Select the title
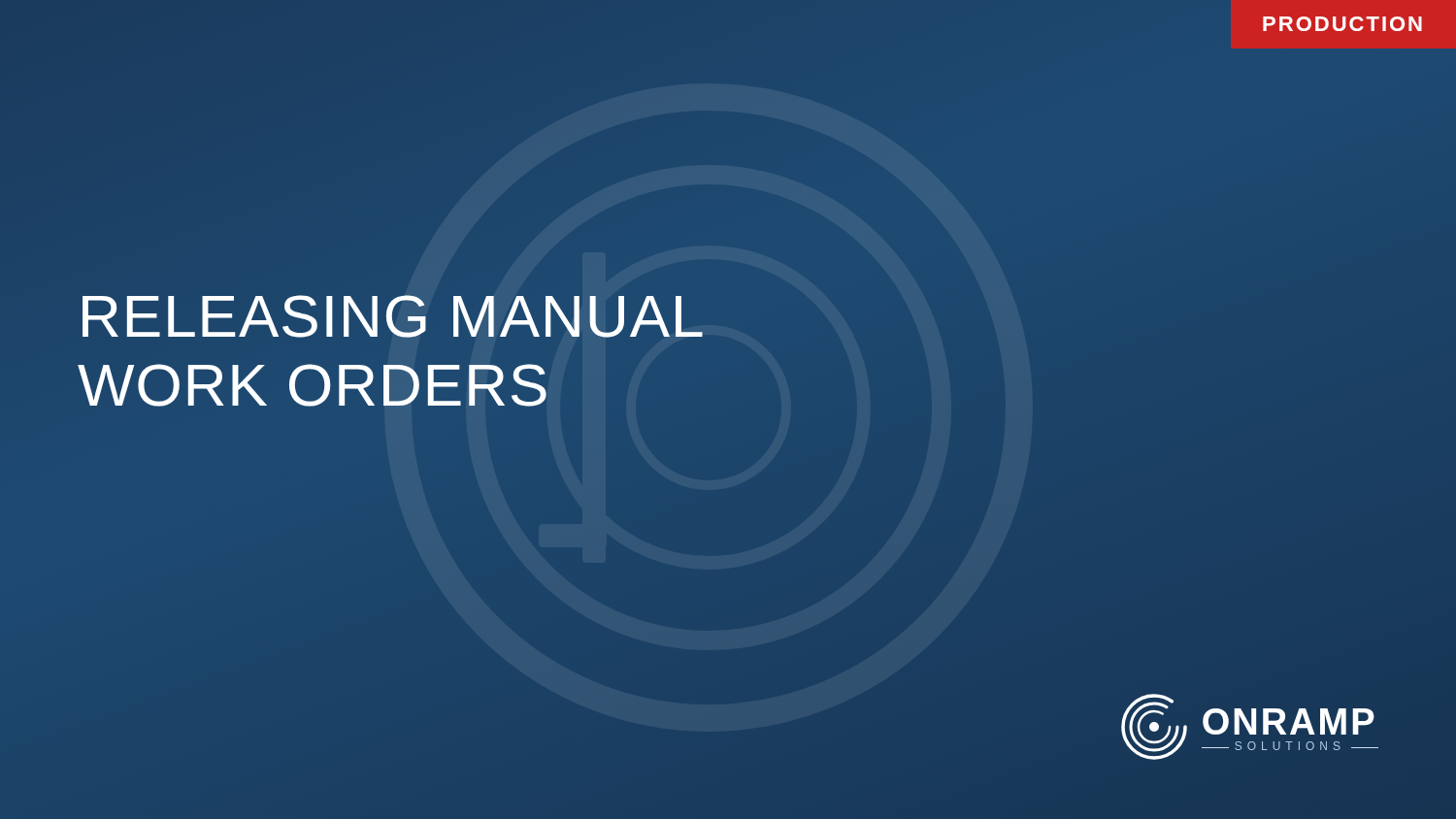 (x=391, y=351)
